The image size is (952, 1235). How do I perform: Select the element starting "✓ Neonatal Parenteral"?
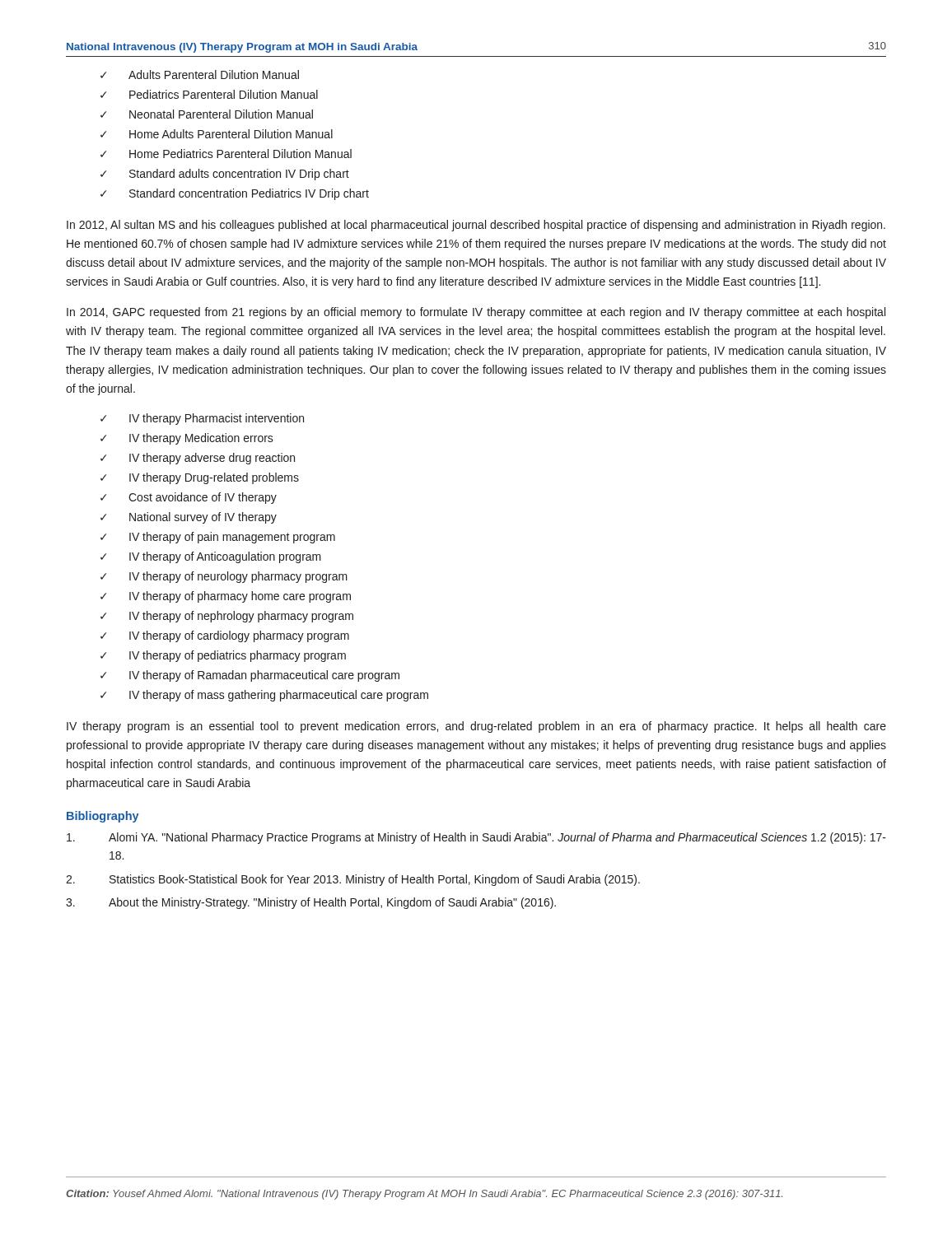(207, 114)
